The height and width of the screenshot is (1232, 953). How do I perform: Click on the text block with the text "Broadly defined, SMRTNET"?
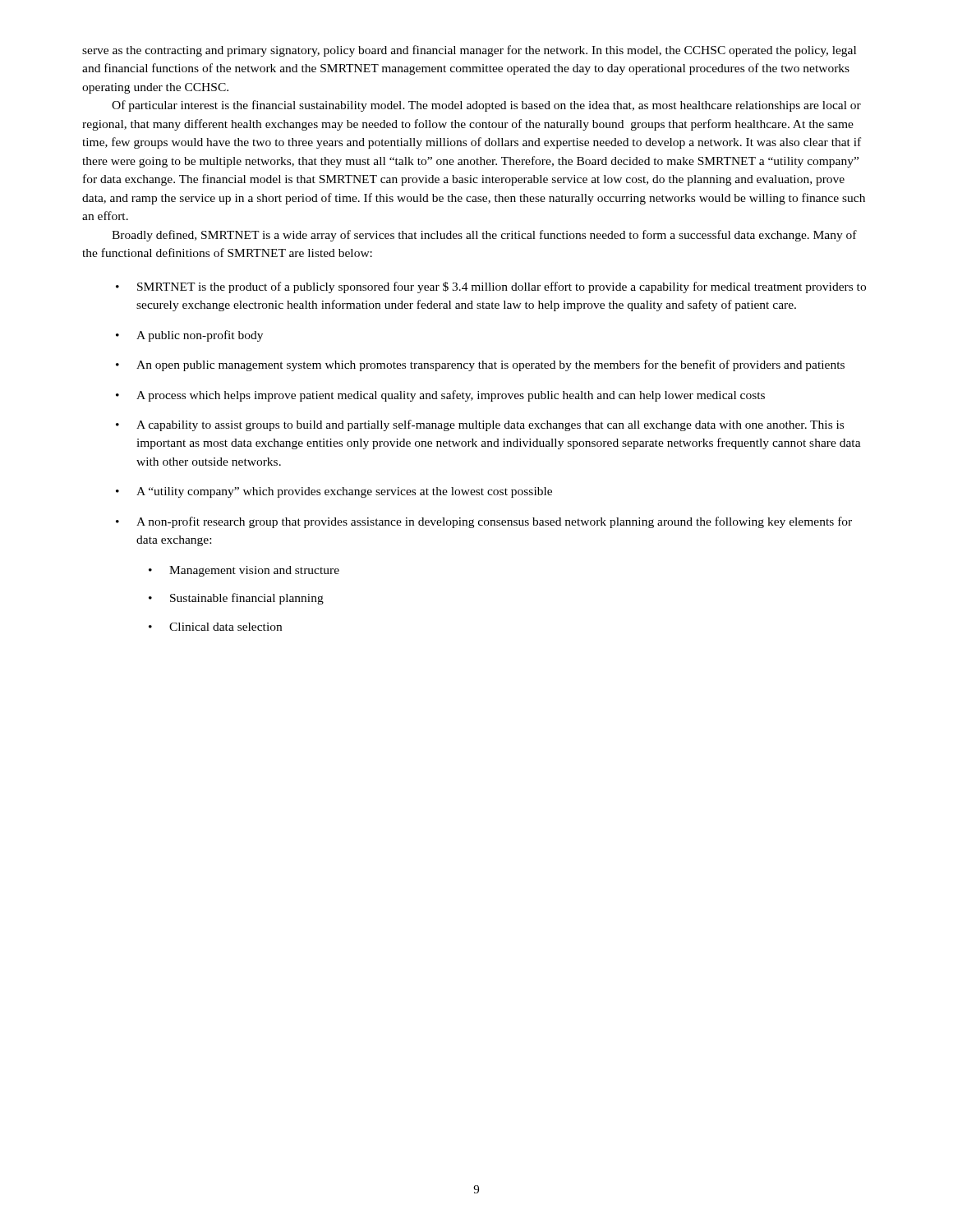pyautogui.click(x=476, y=244)
